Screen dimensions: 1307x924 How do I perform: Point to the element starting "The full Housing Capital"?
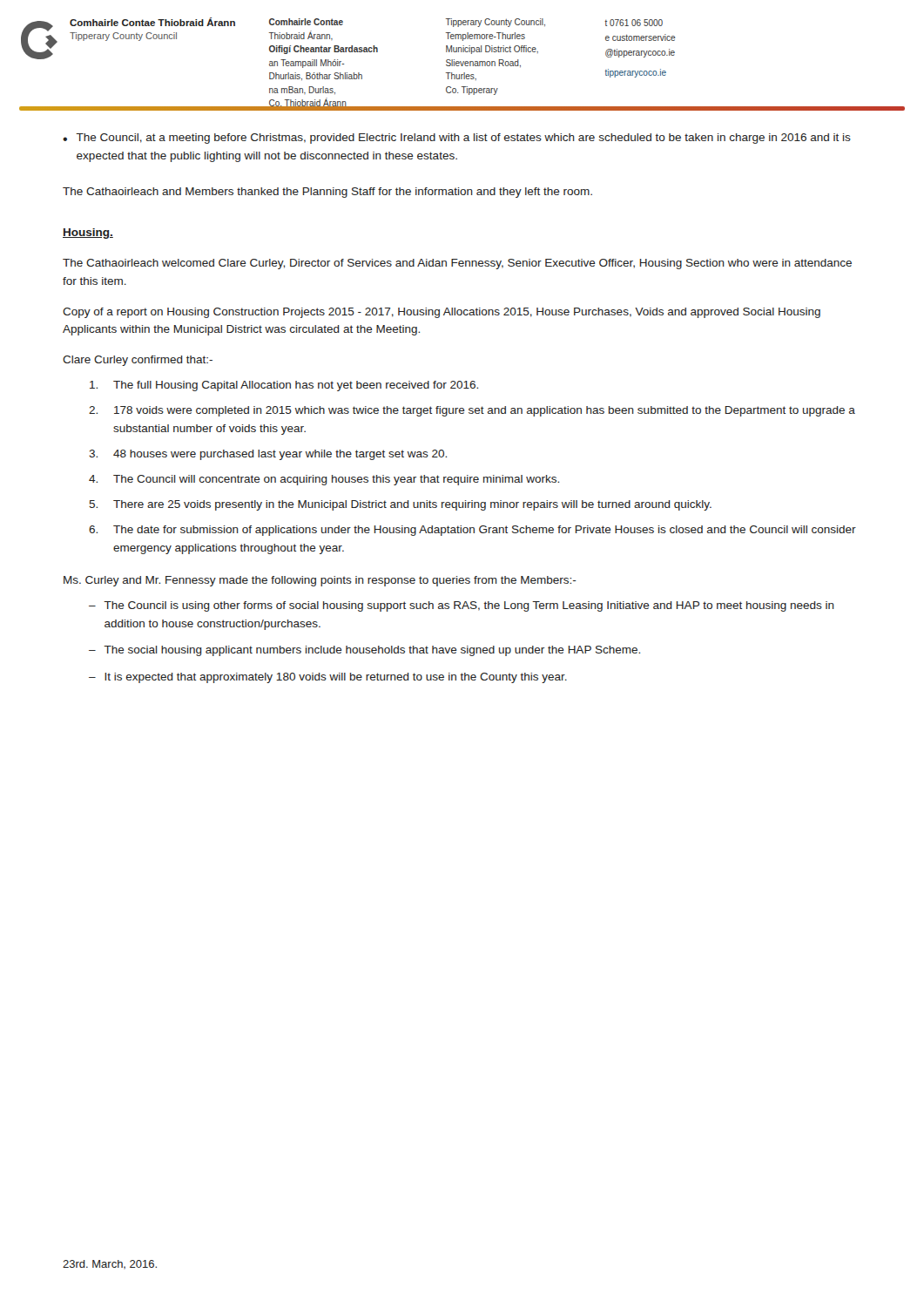click(x=475, y=386)
